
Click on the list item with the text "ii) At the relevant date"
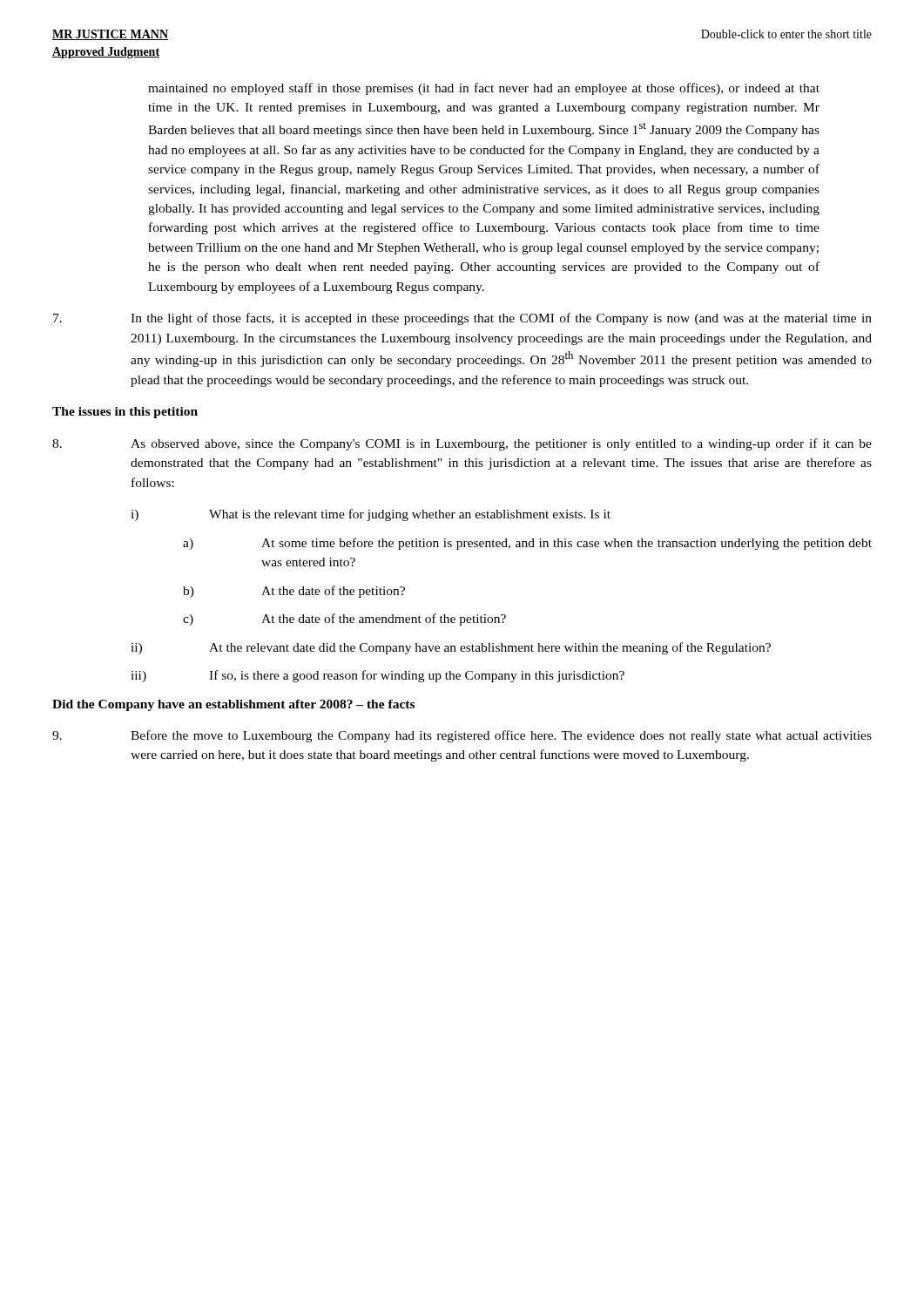click(x=462, y=647)
